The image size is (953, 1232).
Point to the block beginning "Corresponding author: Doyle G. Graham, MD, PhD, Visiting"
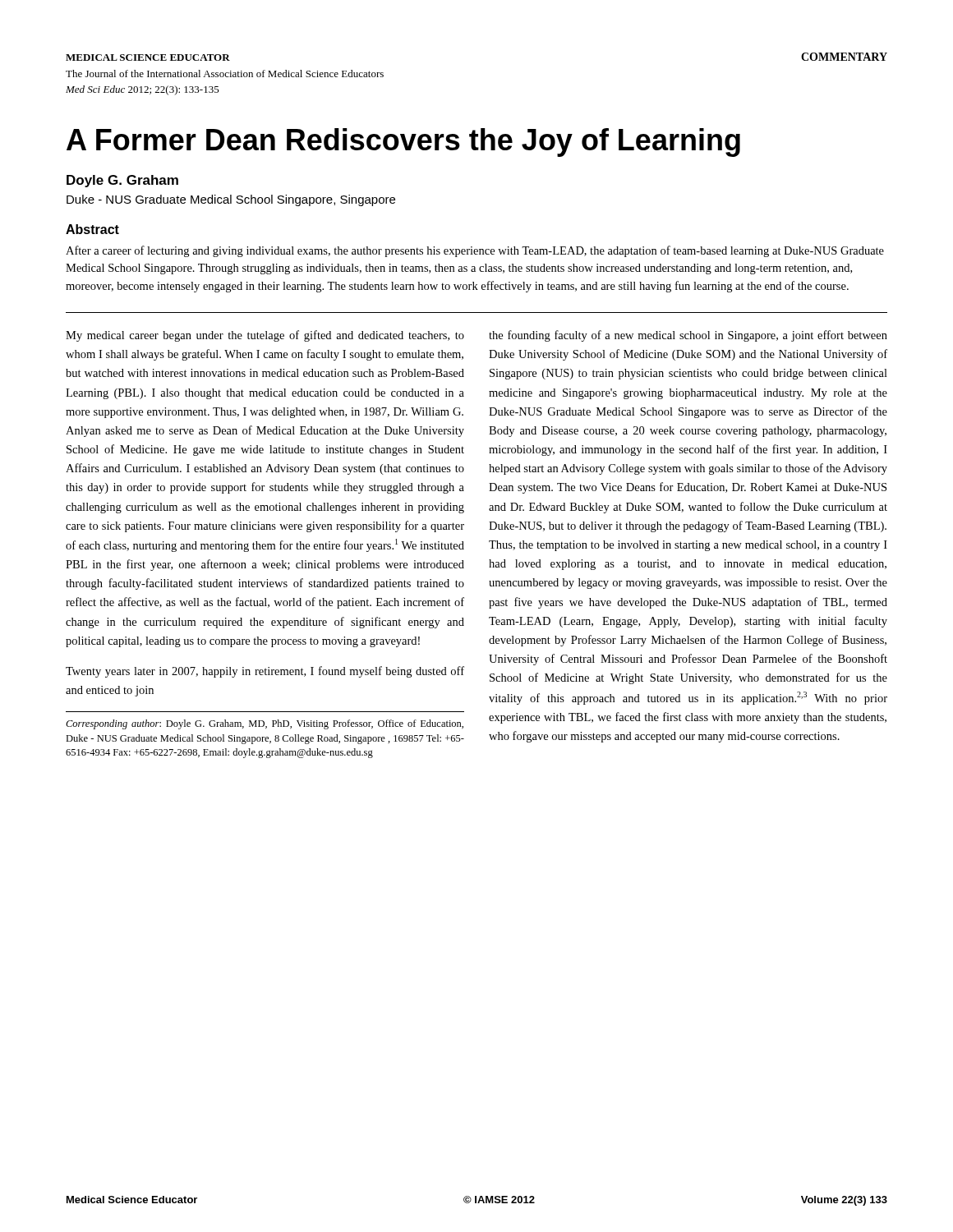point(265,738)
